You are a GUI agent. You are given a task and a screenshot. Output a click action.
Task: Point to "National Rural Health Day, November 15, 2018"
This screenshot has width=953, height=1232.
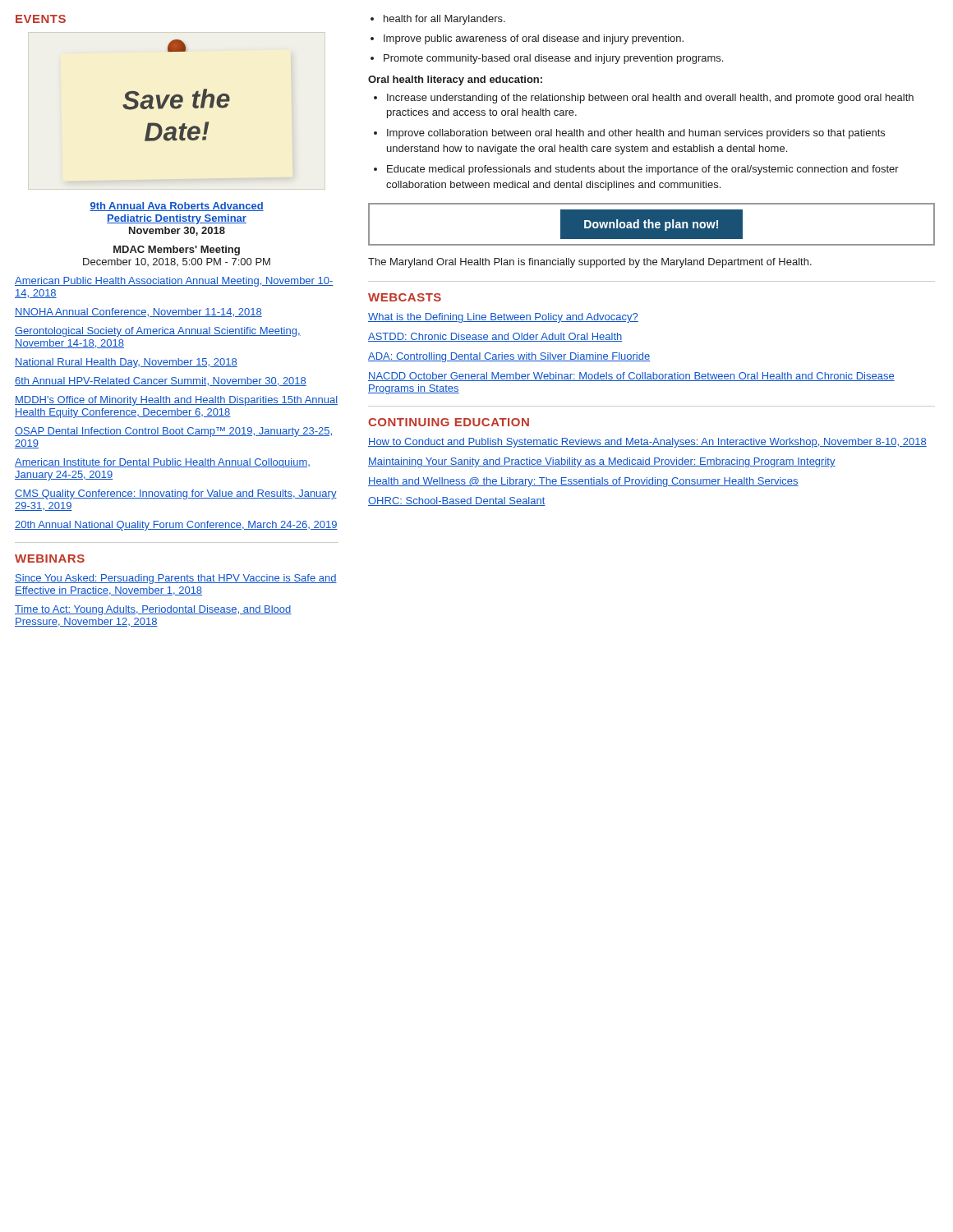[126, 362]
